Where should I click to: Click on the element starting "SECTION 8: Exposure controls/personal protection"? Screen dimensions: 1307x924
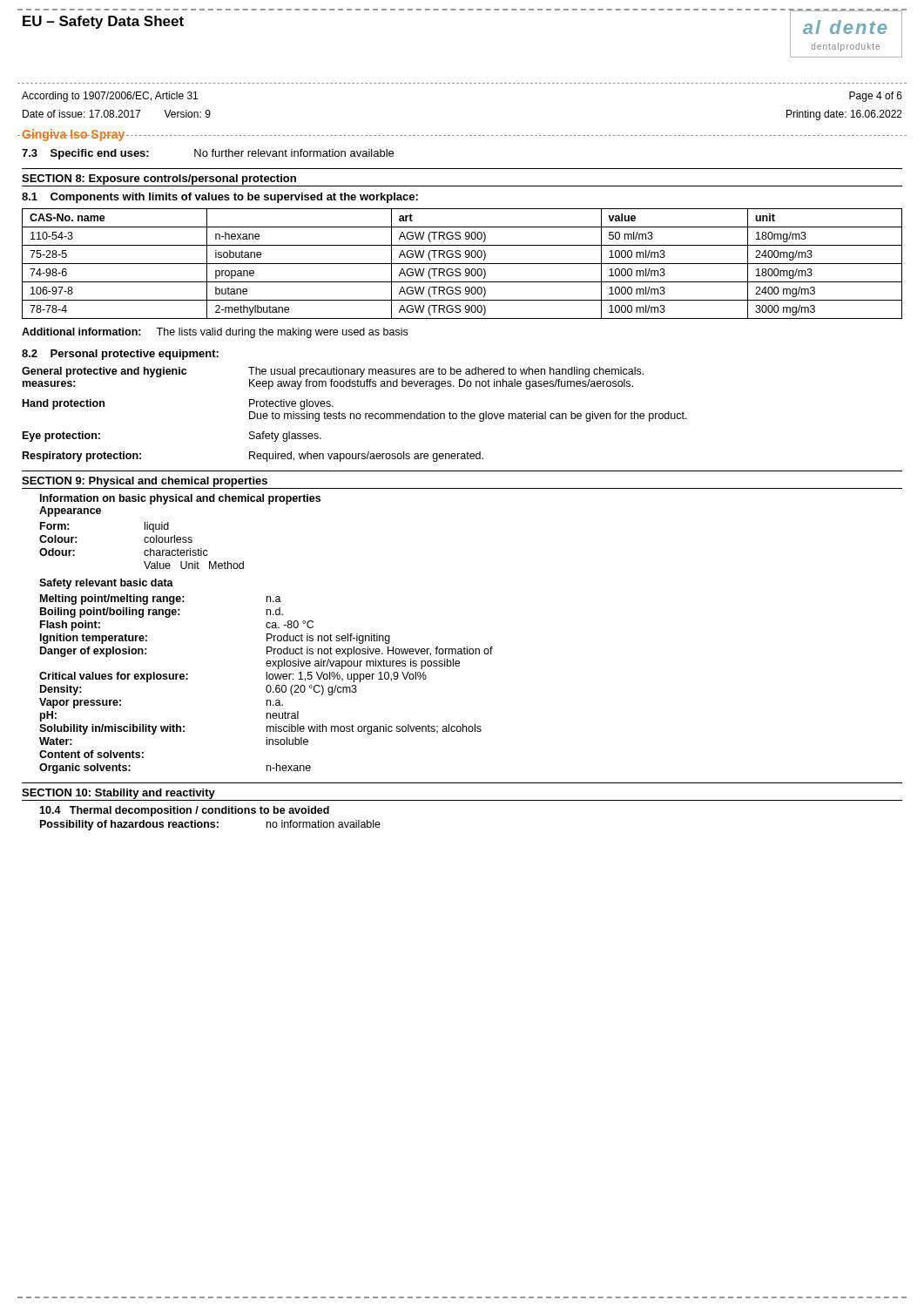pyautogui.click(x=159, y=178)
